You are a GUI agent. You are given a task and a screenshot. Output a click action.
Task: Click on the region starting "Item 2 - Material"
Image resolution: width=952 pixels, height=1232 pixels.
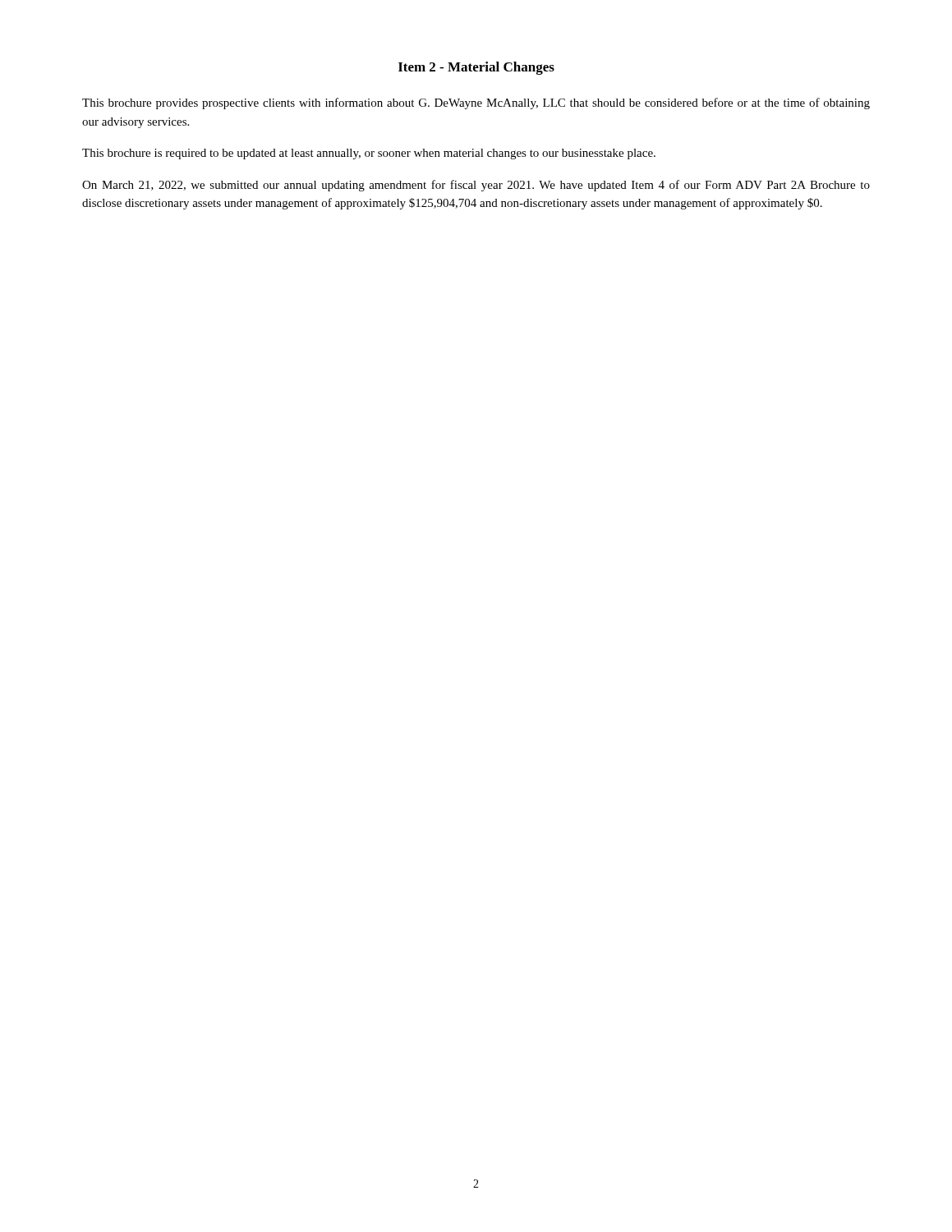click(476, 67)
